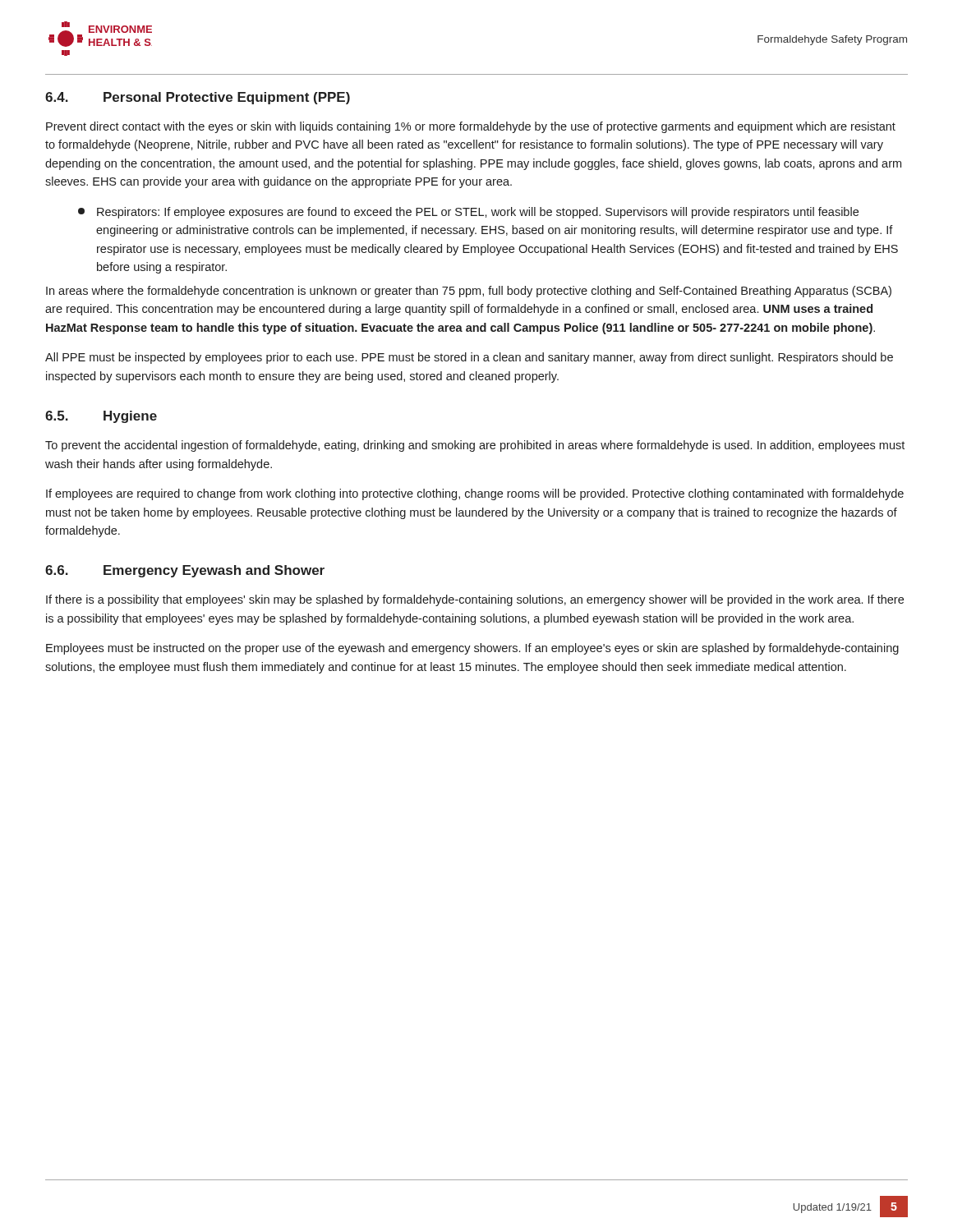Click on the text block starting "If there is a"
953x1232 pixels.
475,609
